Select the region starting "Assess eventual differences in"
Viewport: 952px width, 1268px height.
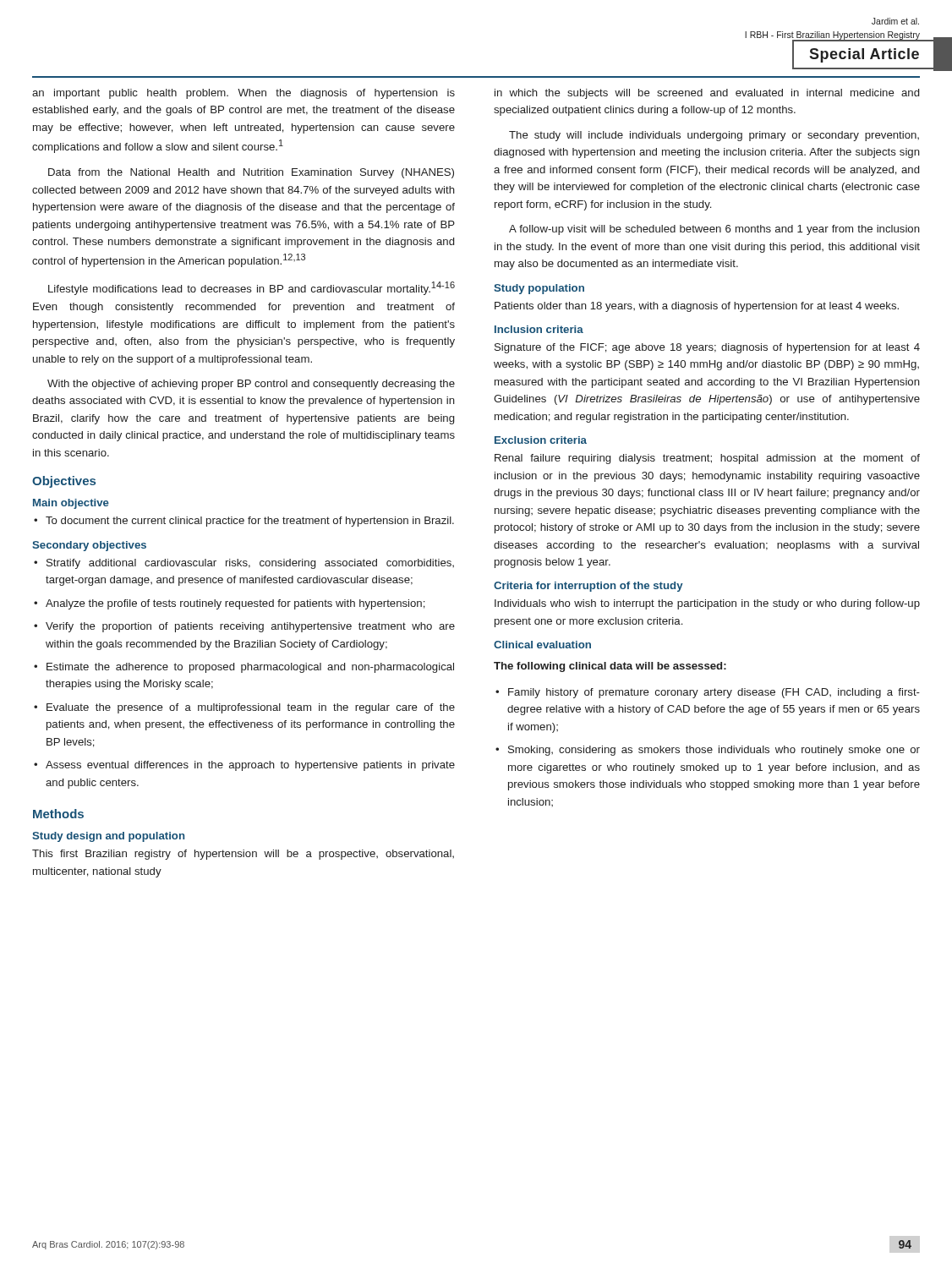click(250, 773)
